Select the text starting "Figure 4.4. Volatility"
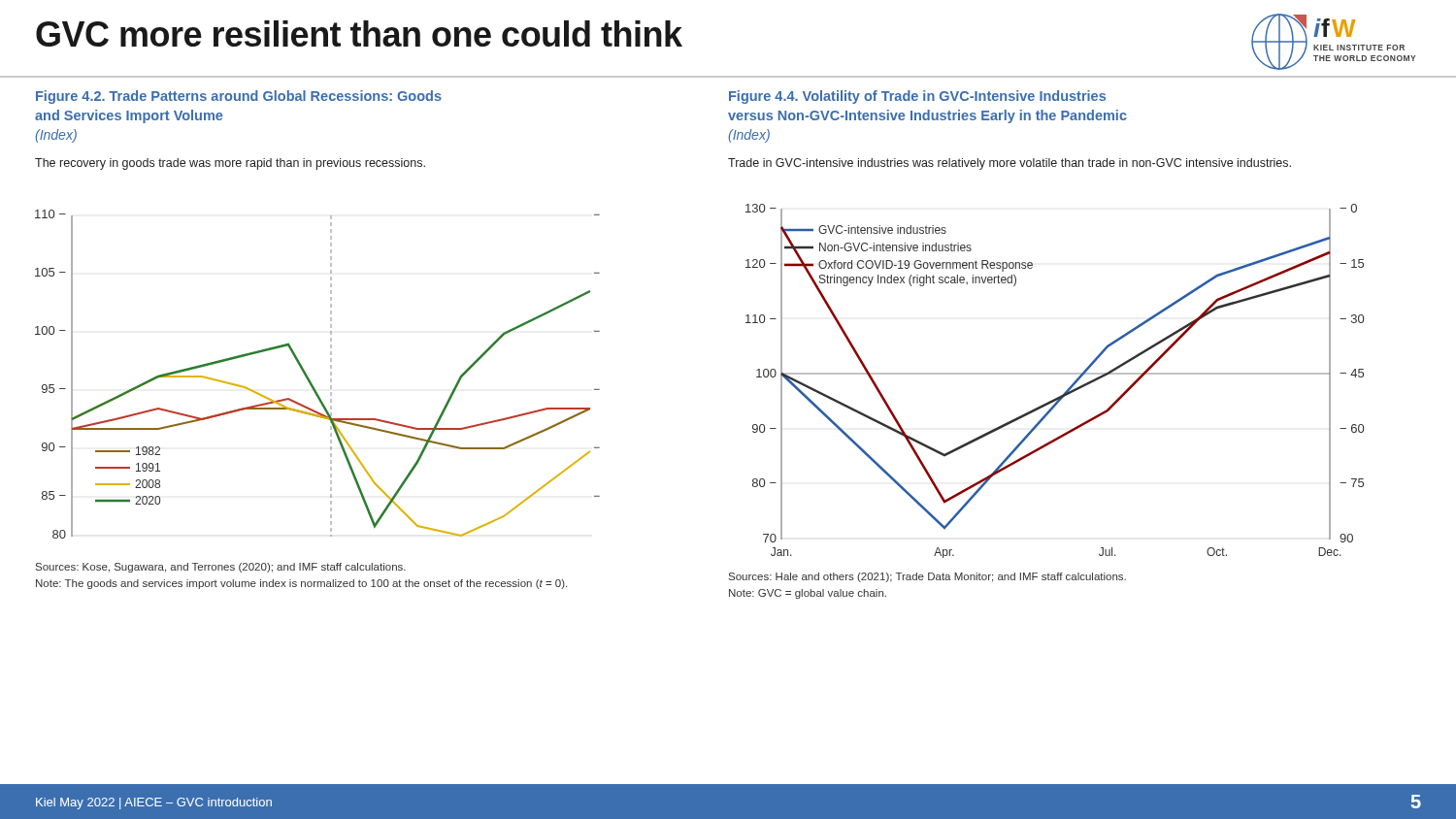Image resolution: width=1456 pixels, height=819 pixels. point(1073,115)
